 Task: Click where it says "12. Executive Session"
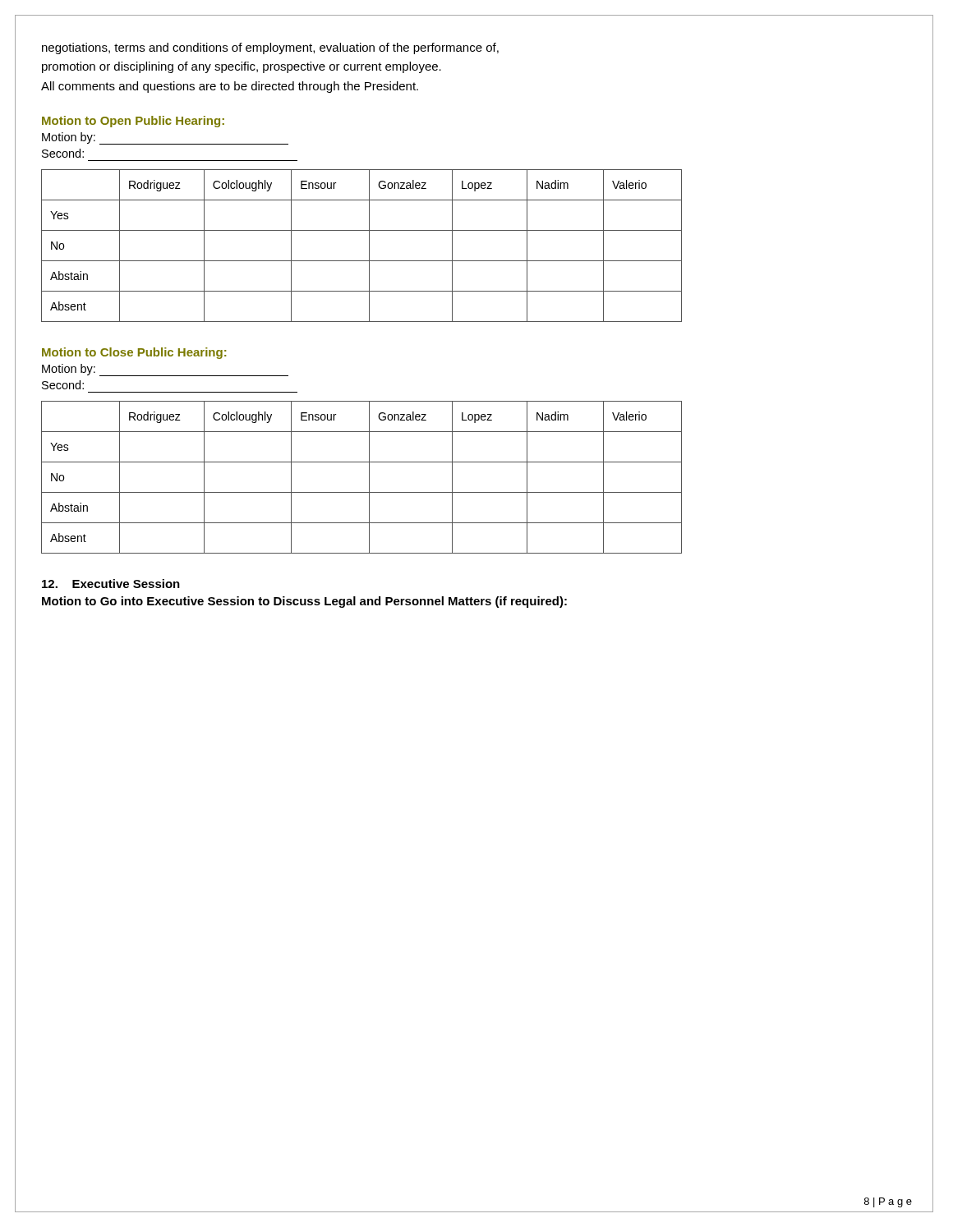pos(111,583)
